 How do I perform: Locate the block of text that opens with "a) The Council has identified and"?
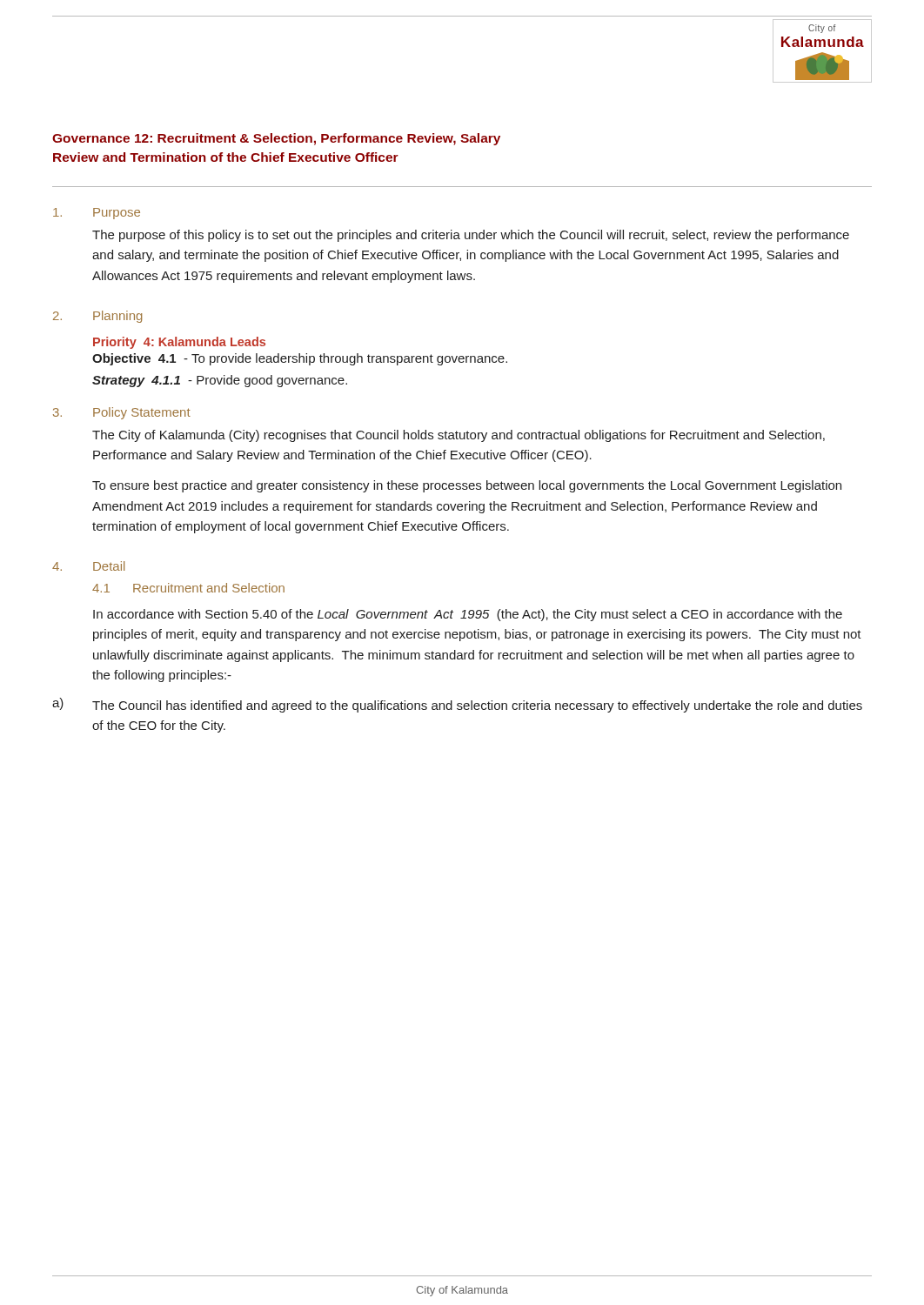(462, 715)
